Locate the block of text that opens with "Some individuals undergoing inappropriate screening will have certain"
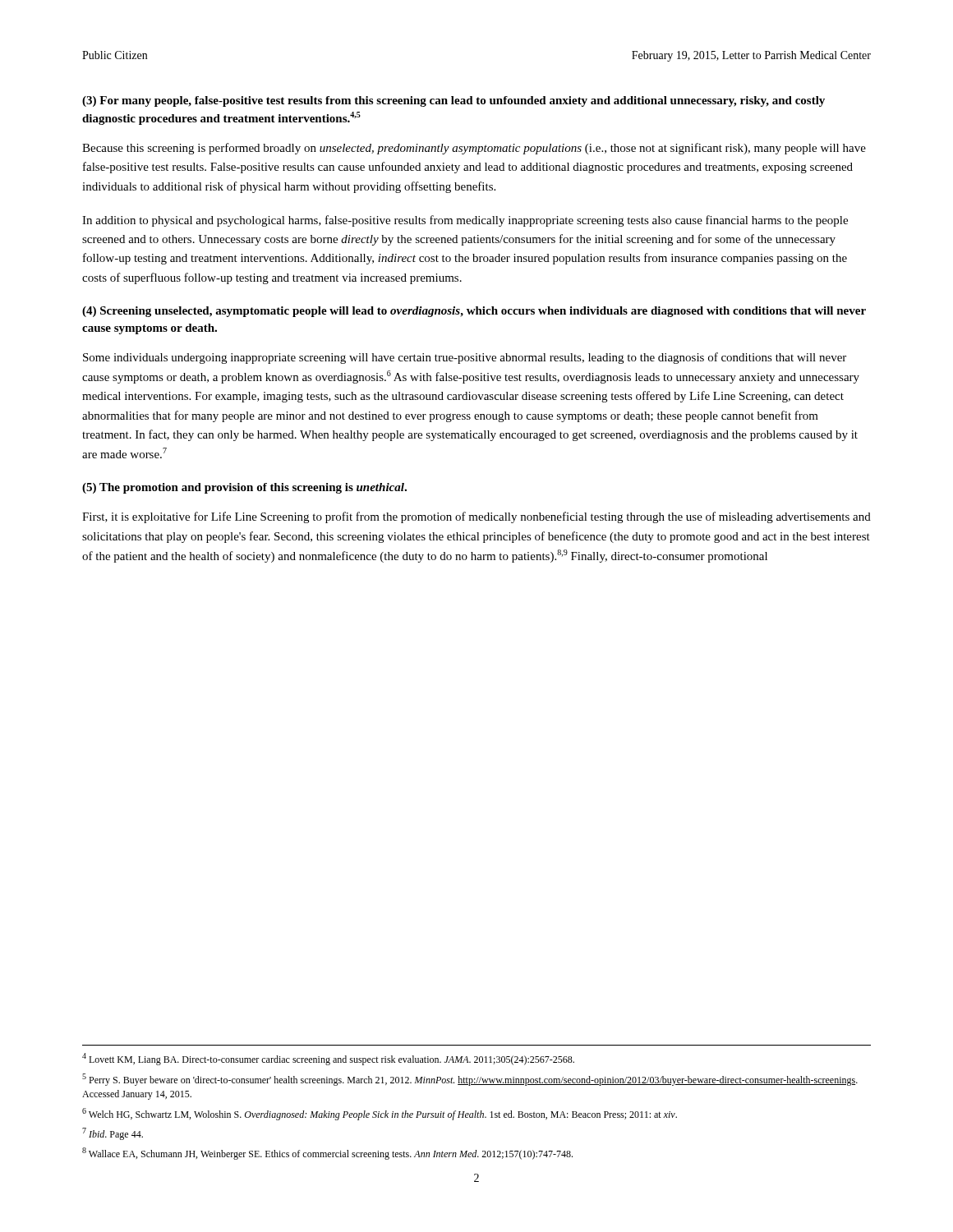The width and height of the screenshot is (953, 1232). [471, 406]
